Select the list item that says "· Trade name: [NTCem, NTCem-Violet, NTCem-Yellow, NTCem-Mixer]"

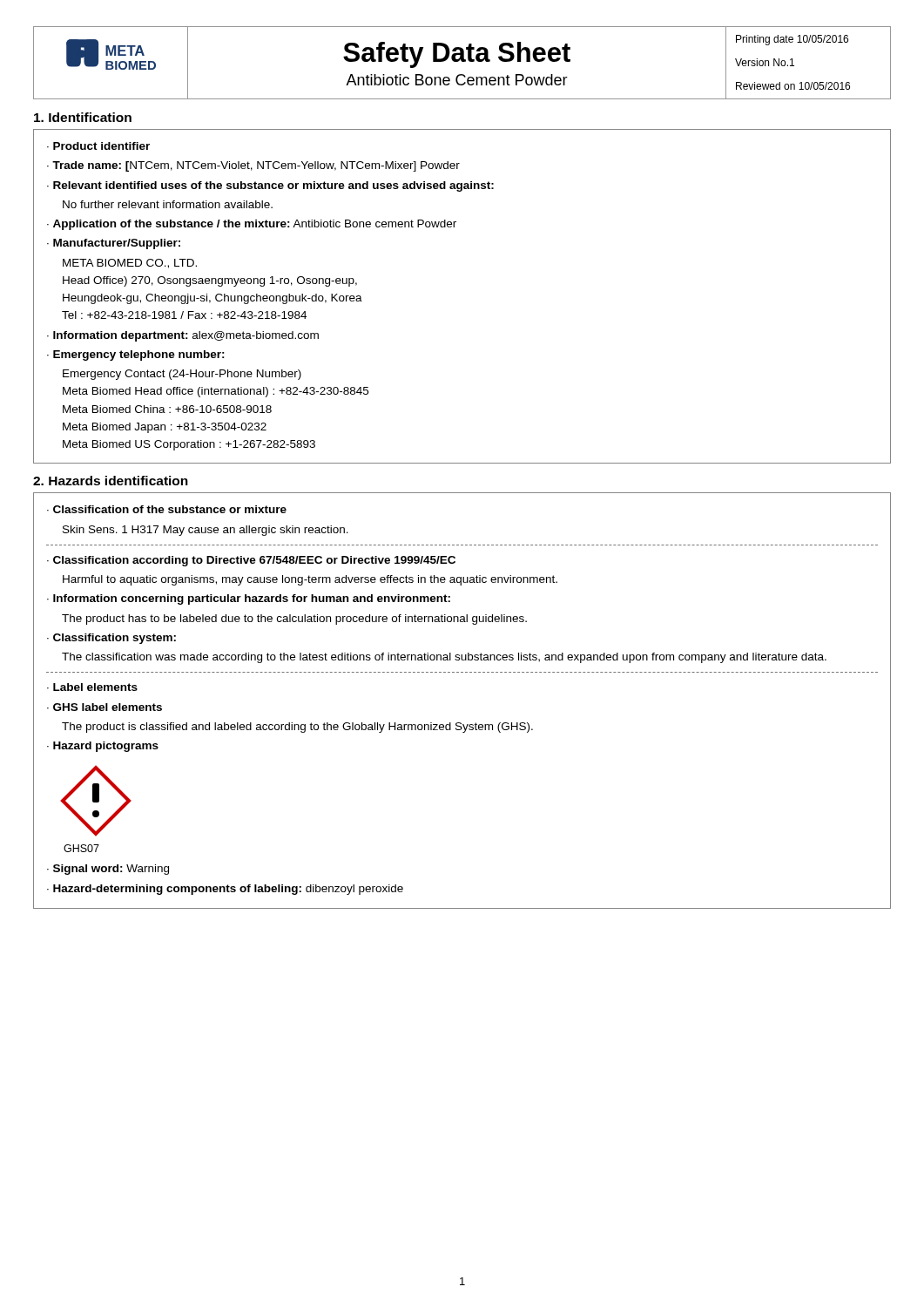pyautogui.click(x=253, y=165)
